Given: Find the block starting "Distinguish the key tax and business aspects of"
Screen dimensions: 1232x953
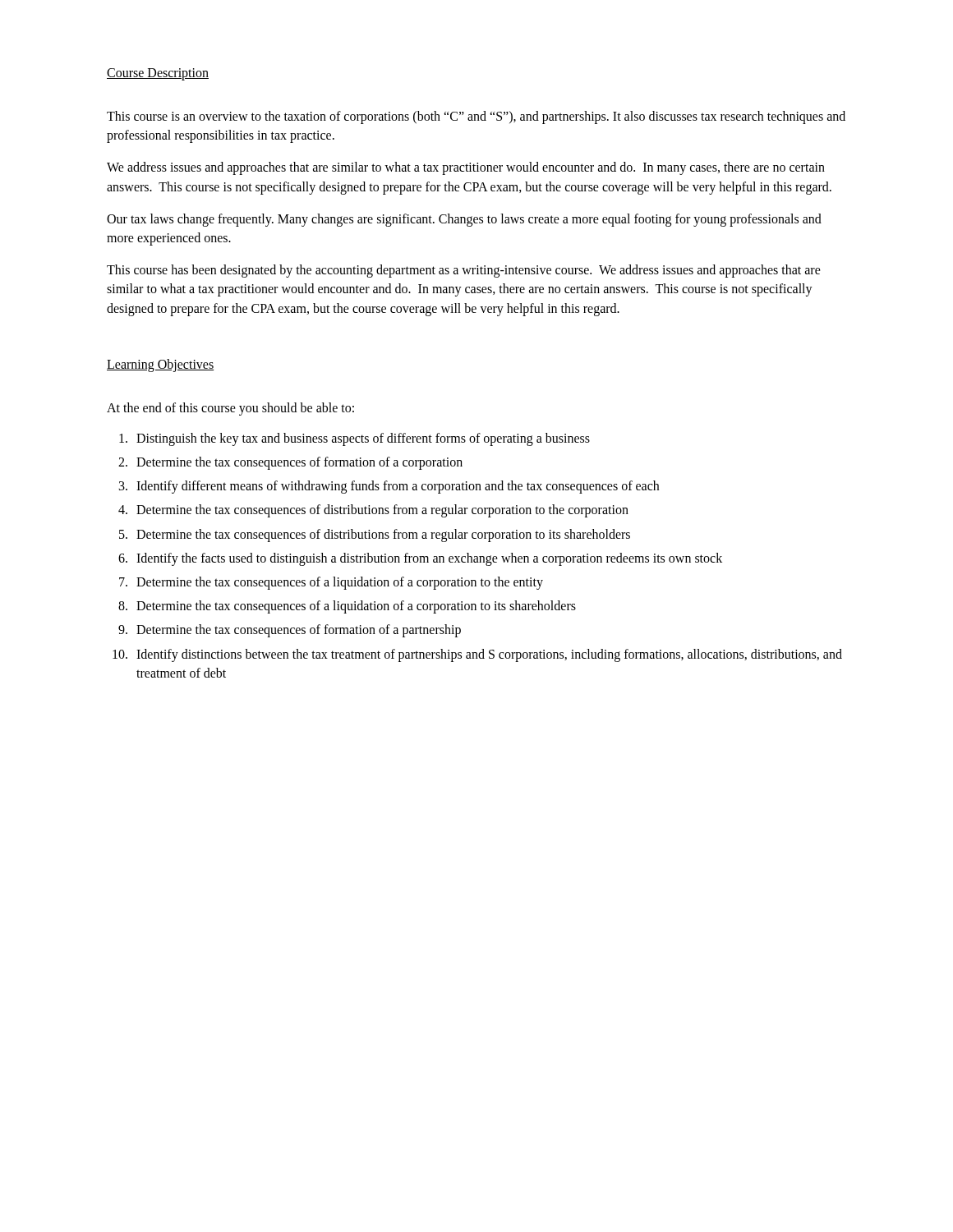Looking at the screenshot, I should pos(363,438).
